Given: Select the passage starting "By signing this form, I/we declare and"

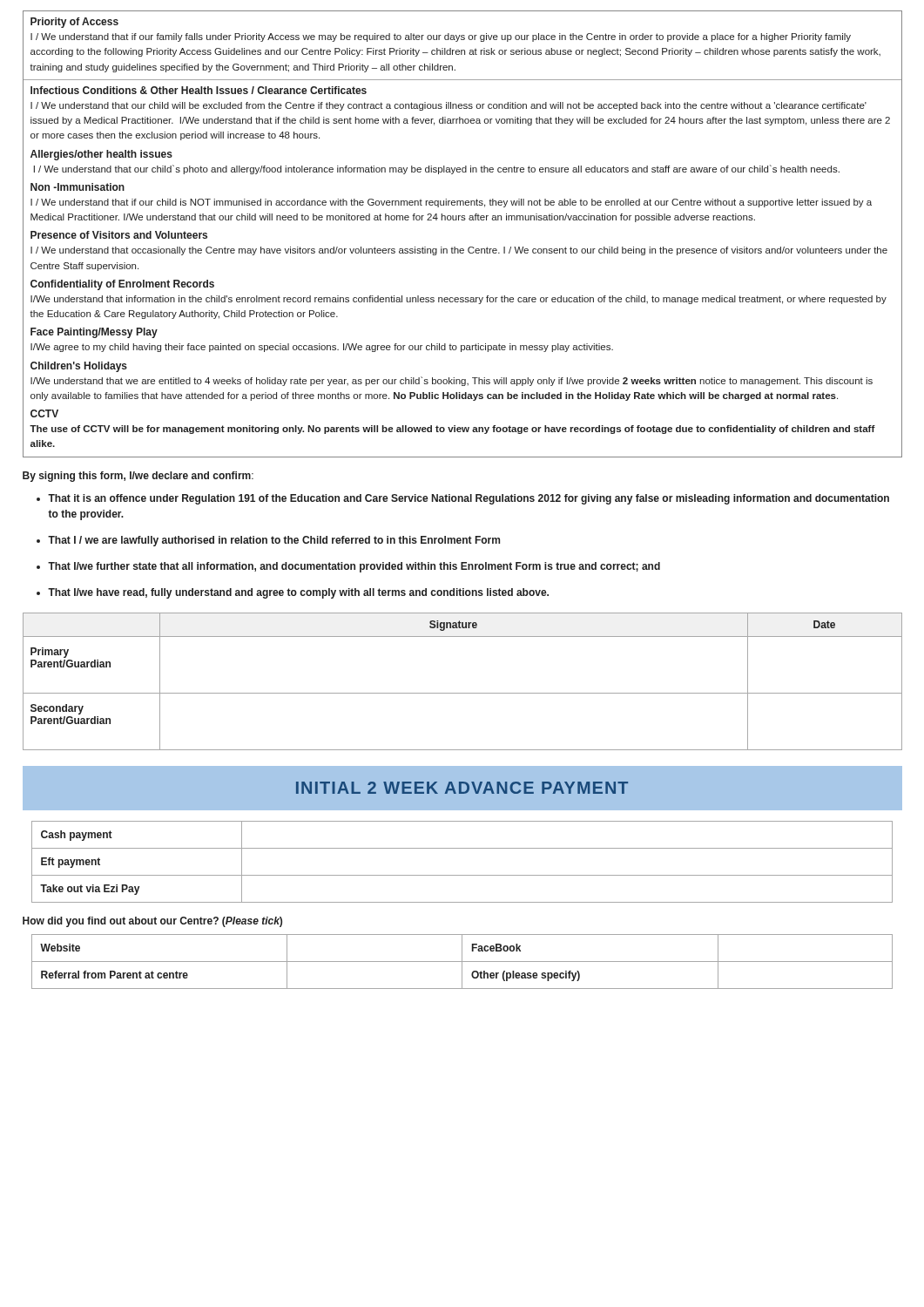Looking at the screenshot, I should (138, 475).
